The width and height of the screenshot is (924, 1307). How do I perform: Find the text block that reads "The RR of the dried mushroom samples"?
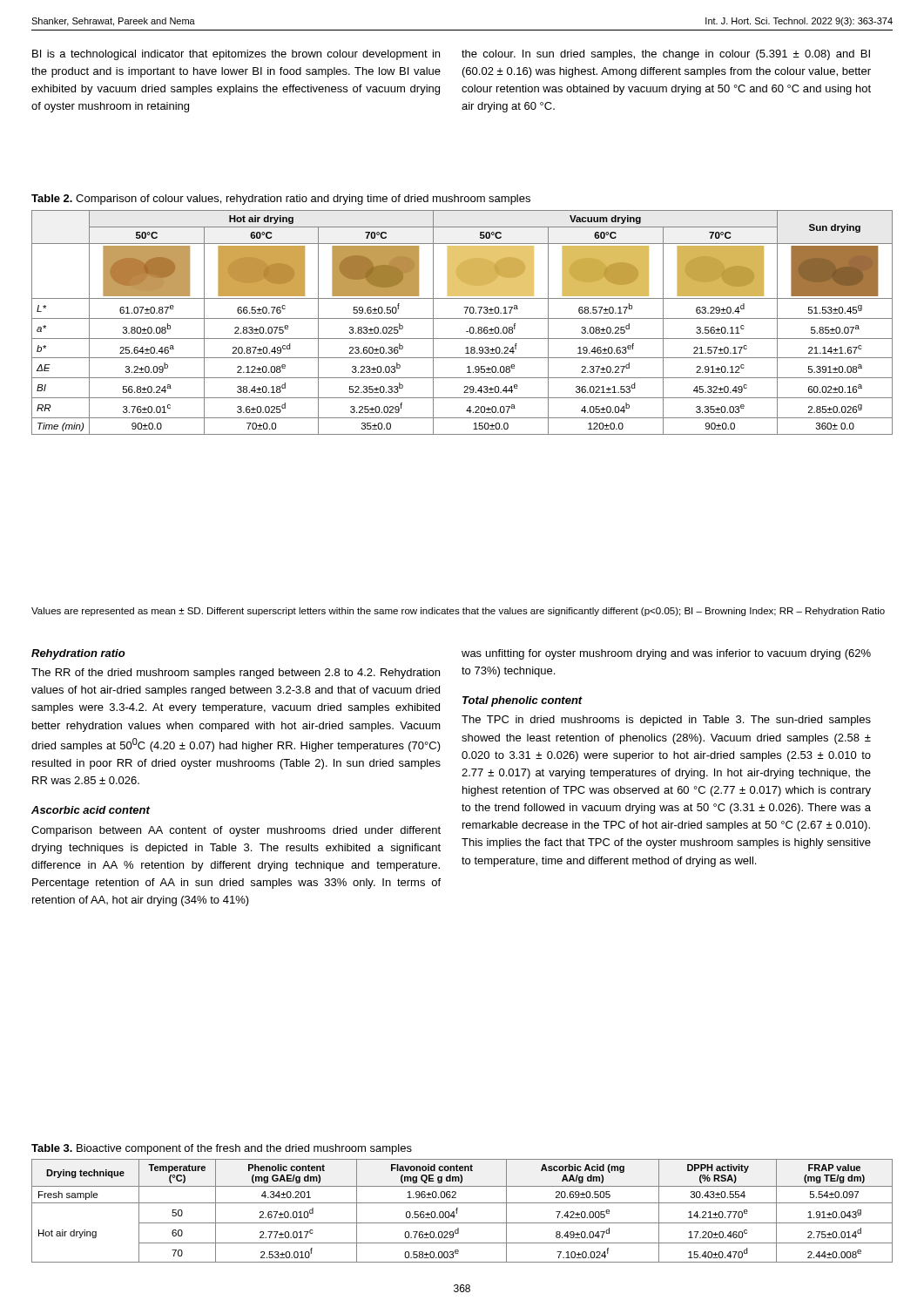[236, 726]
